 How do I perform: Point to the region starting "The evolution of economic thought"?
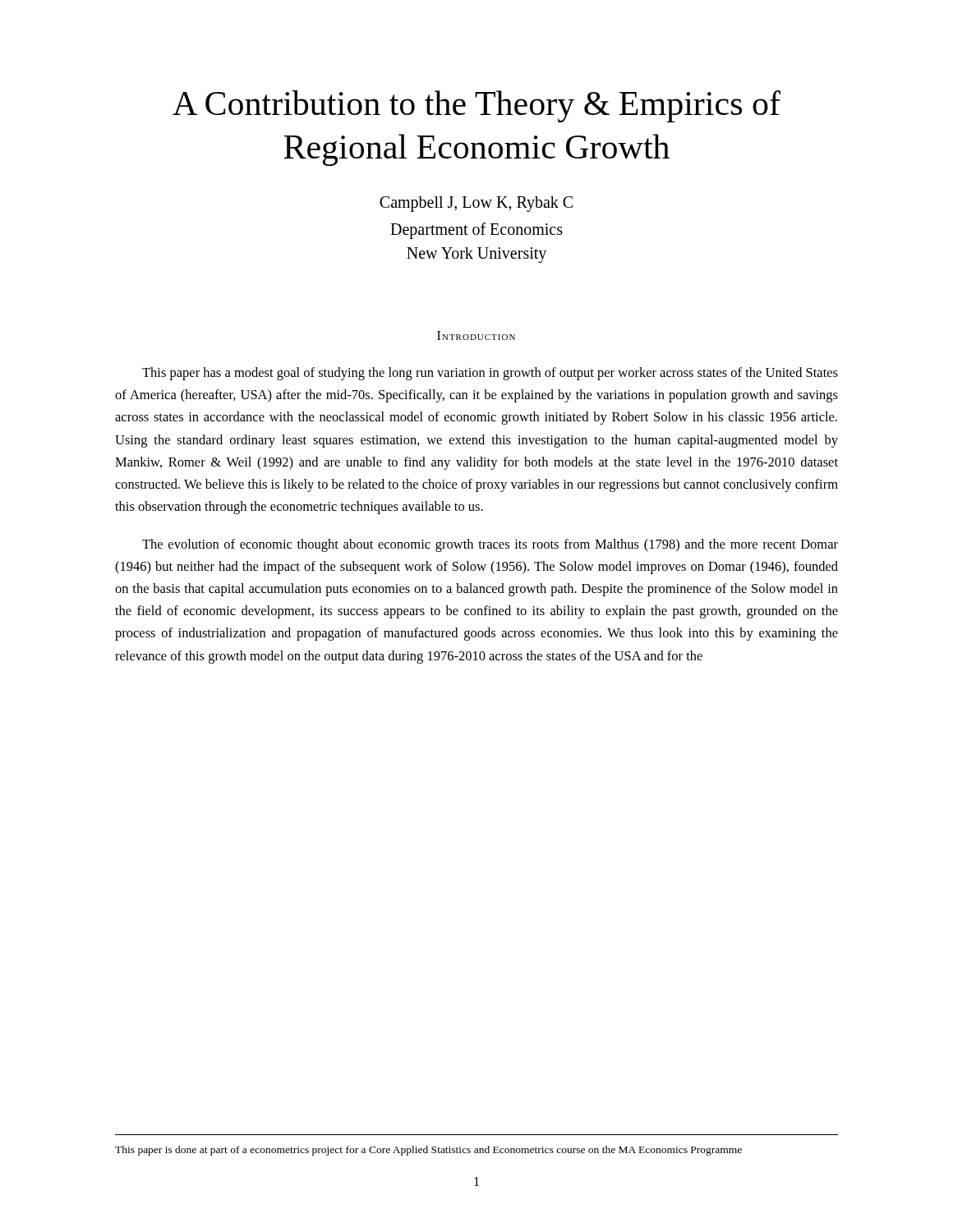(x=476, y=600)
